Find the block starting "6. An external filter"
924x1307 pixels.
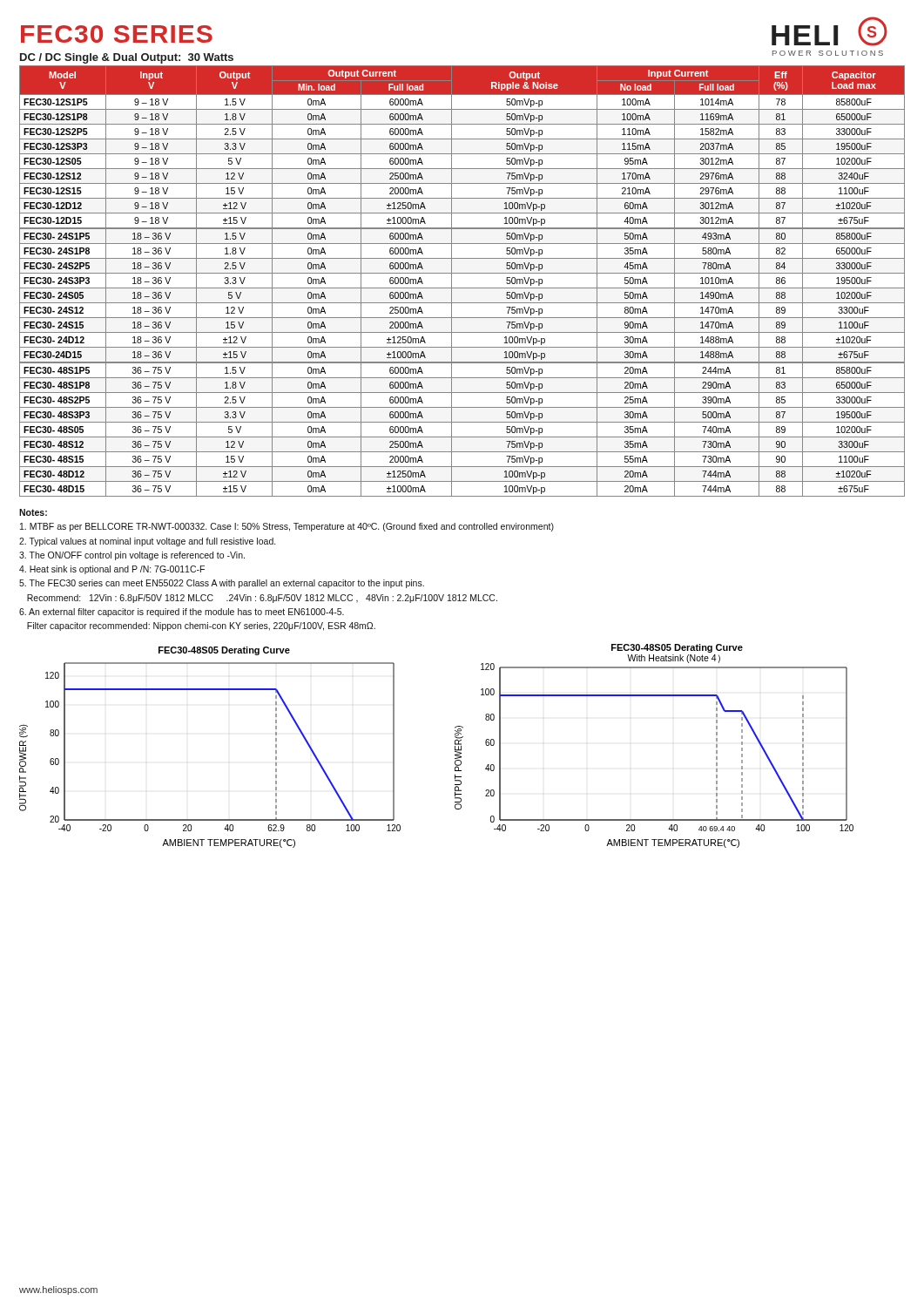(198, 619)
